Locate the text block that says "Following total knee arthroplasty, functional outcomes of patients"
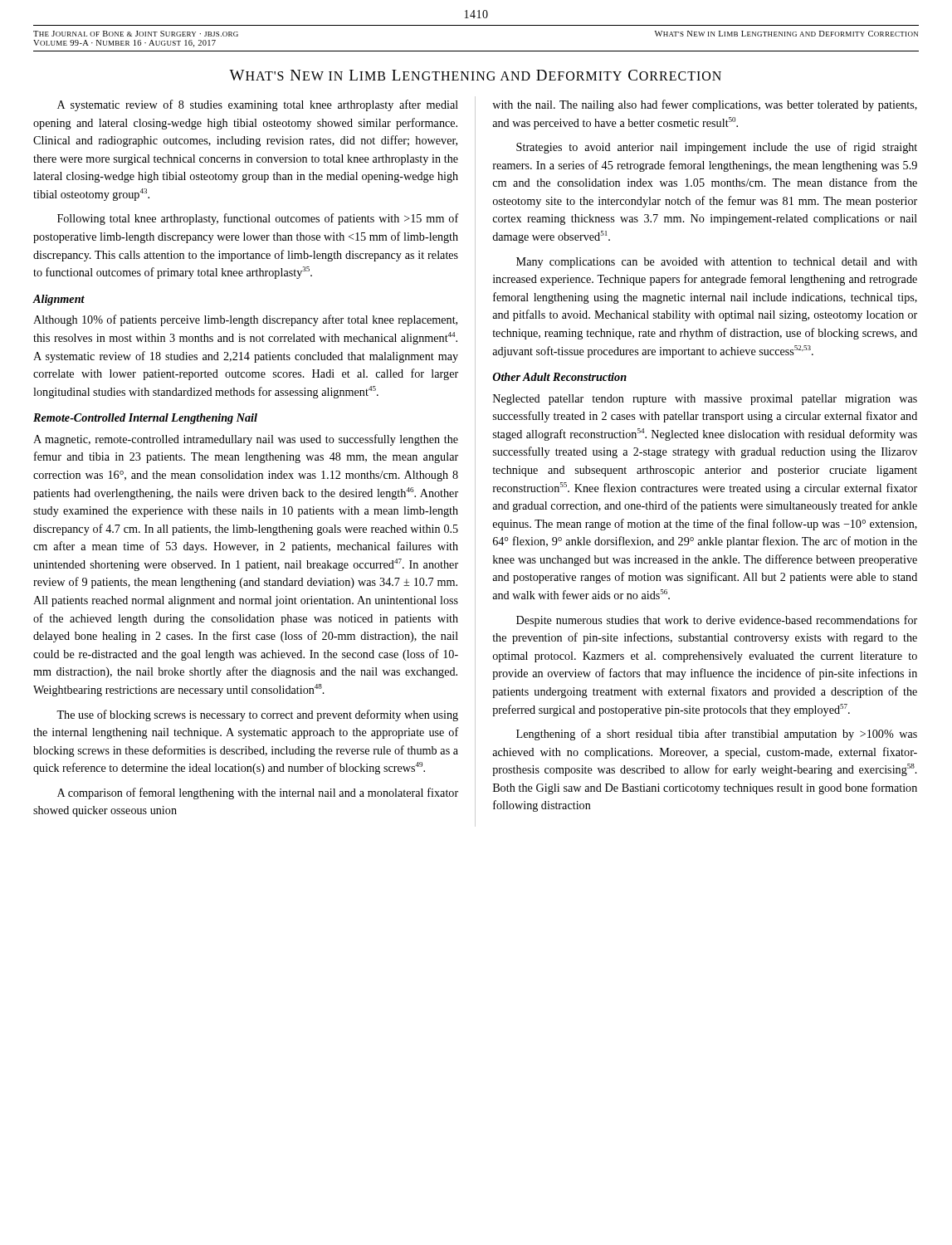The width and height of the screenshot is (952, 1245). coord(246,246)
